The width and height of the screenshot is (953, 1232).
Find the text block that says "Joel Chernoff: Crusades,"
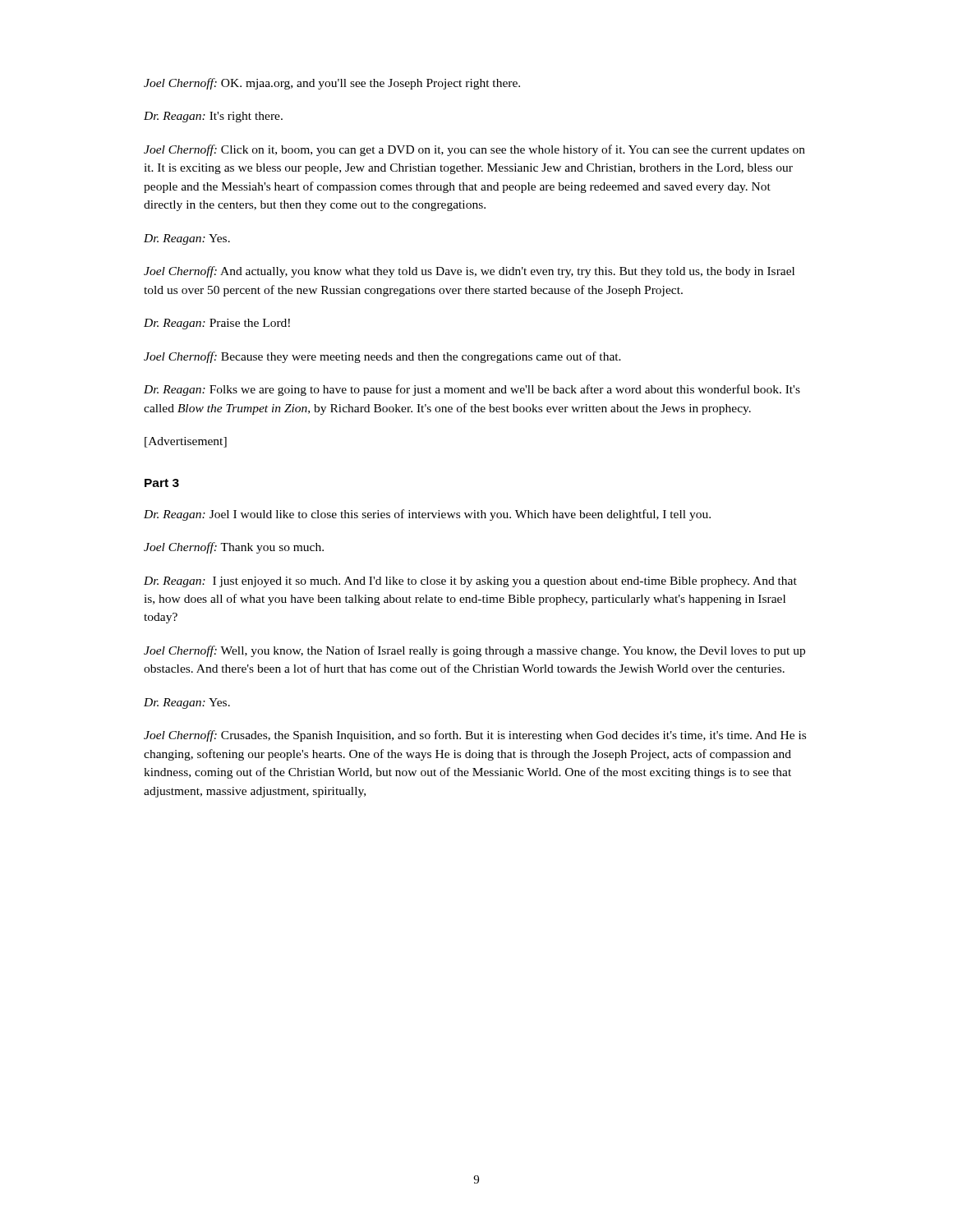click(x=476, y=763)
